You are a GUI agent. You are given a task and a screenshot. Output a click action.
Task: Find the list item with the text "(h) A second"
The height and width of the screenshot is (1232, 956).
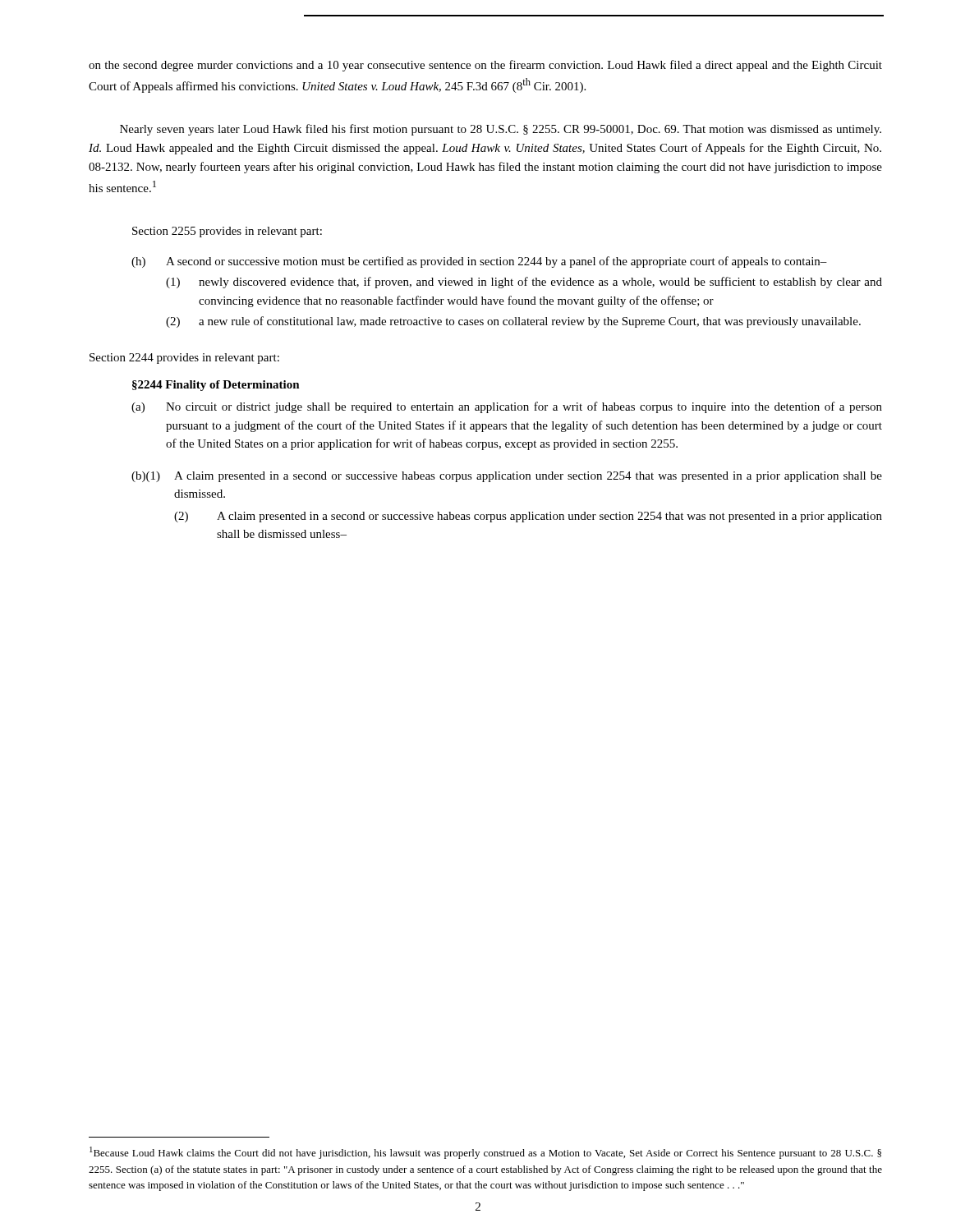(x=507, y=291)
